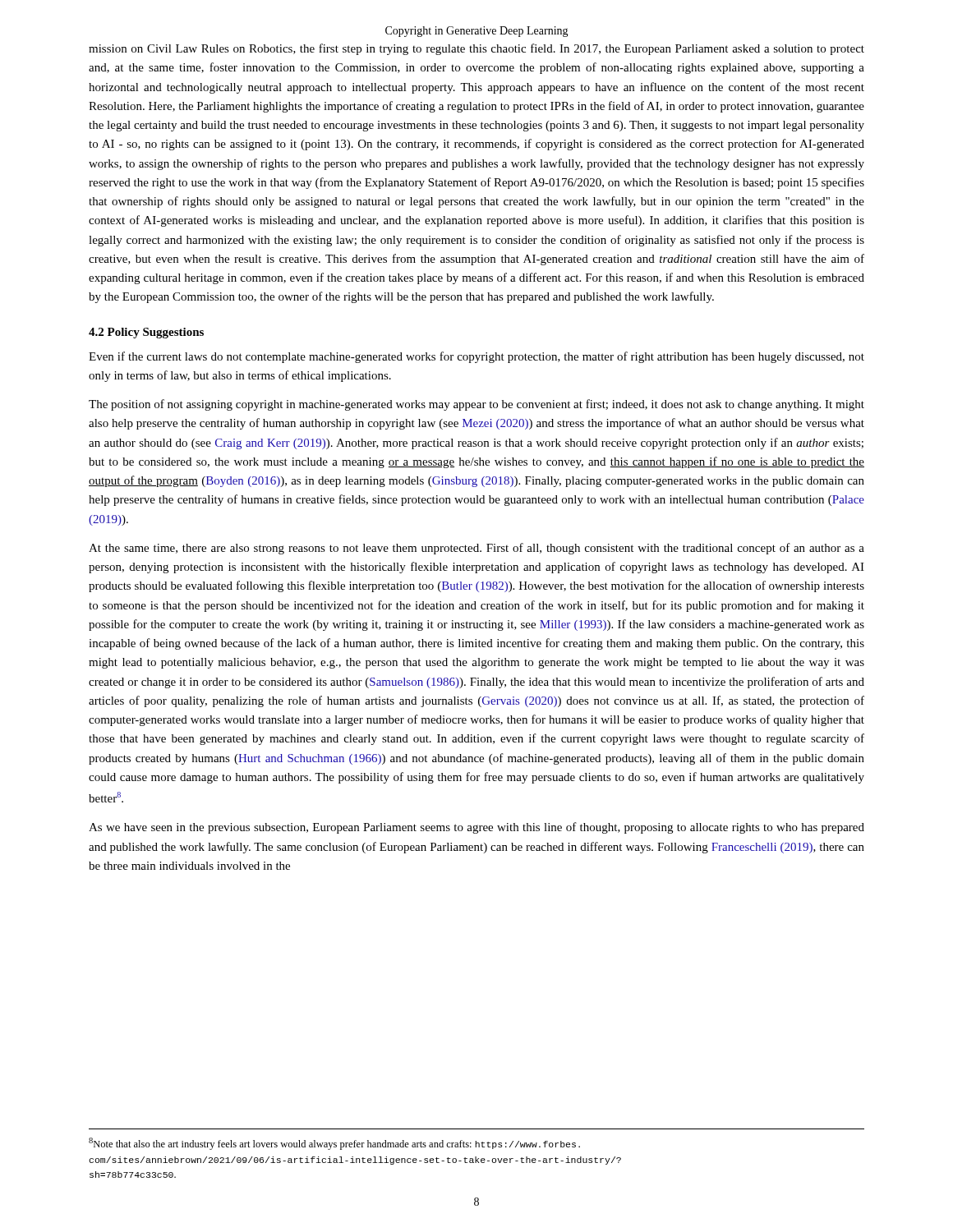Find the section header that says "4.2 Policy Suggestions"
953x1232 pixels.
[146, 331]
